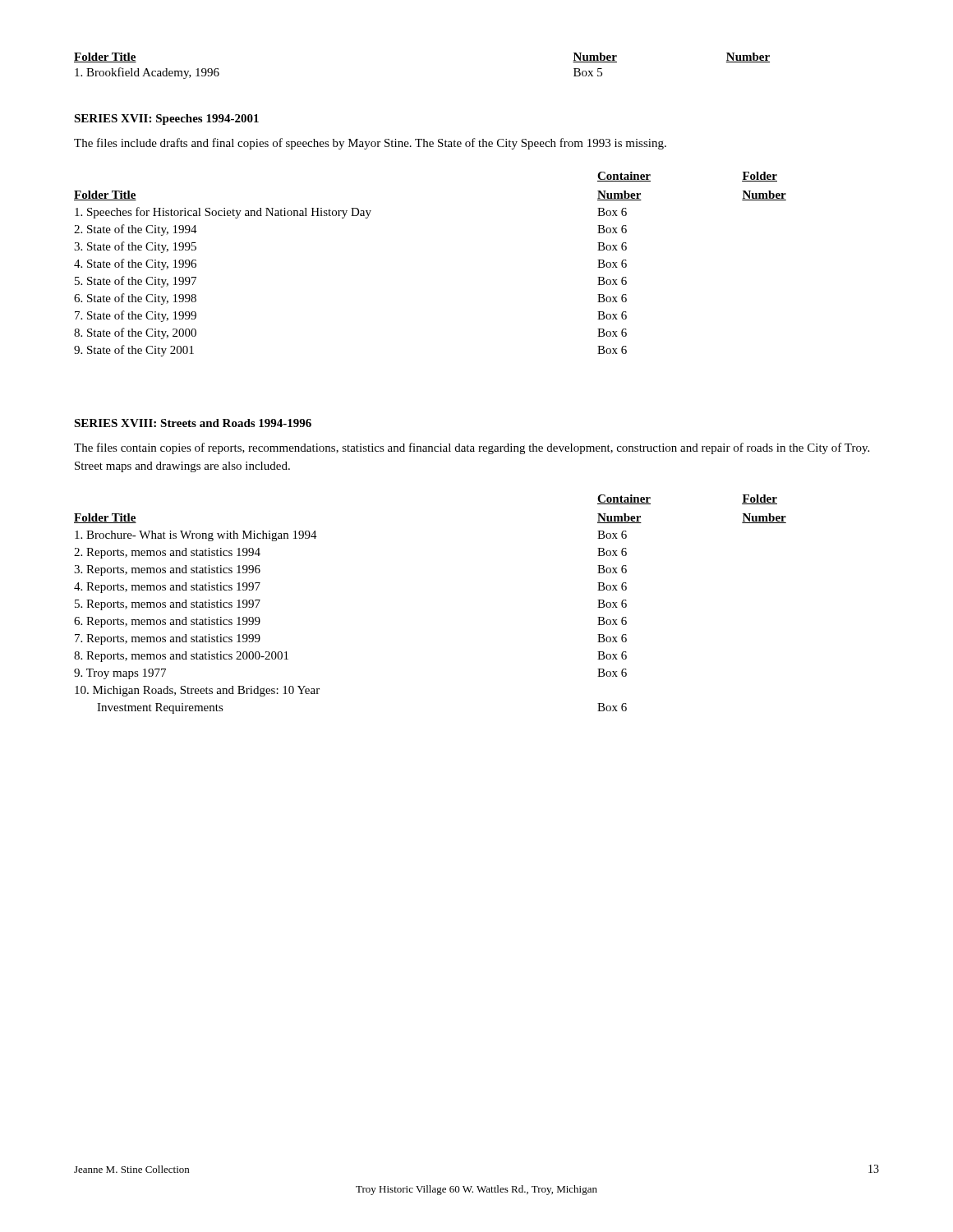Find the text starting "The files contain copies"
This screenshot has width=953, height=1232.
tap(472, 456)
